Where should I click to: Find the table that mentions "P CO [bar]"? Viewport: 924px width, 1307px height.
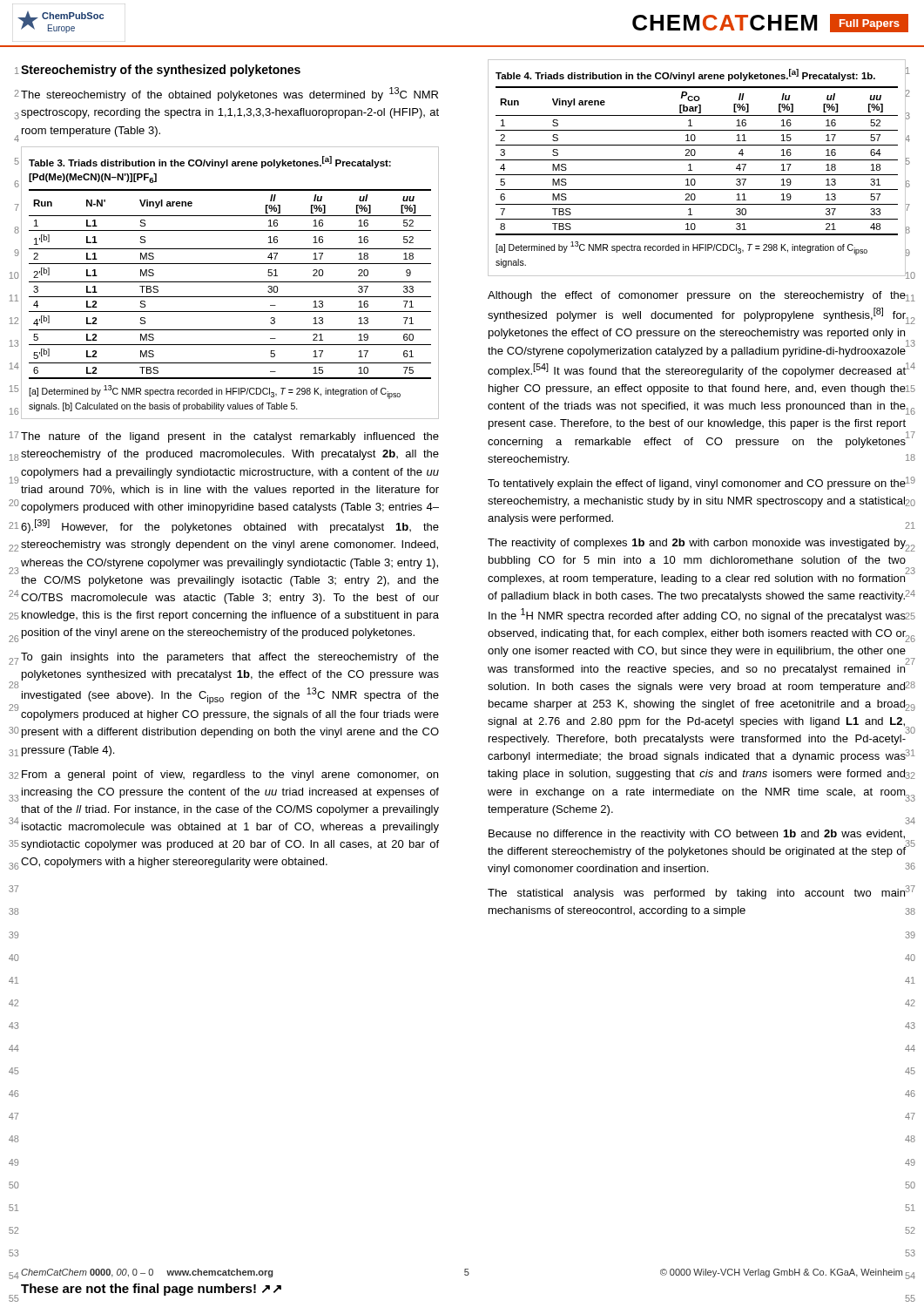point(697,168)
